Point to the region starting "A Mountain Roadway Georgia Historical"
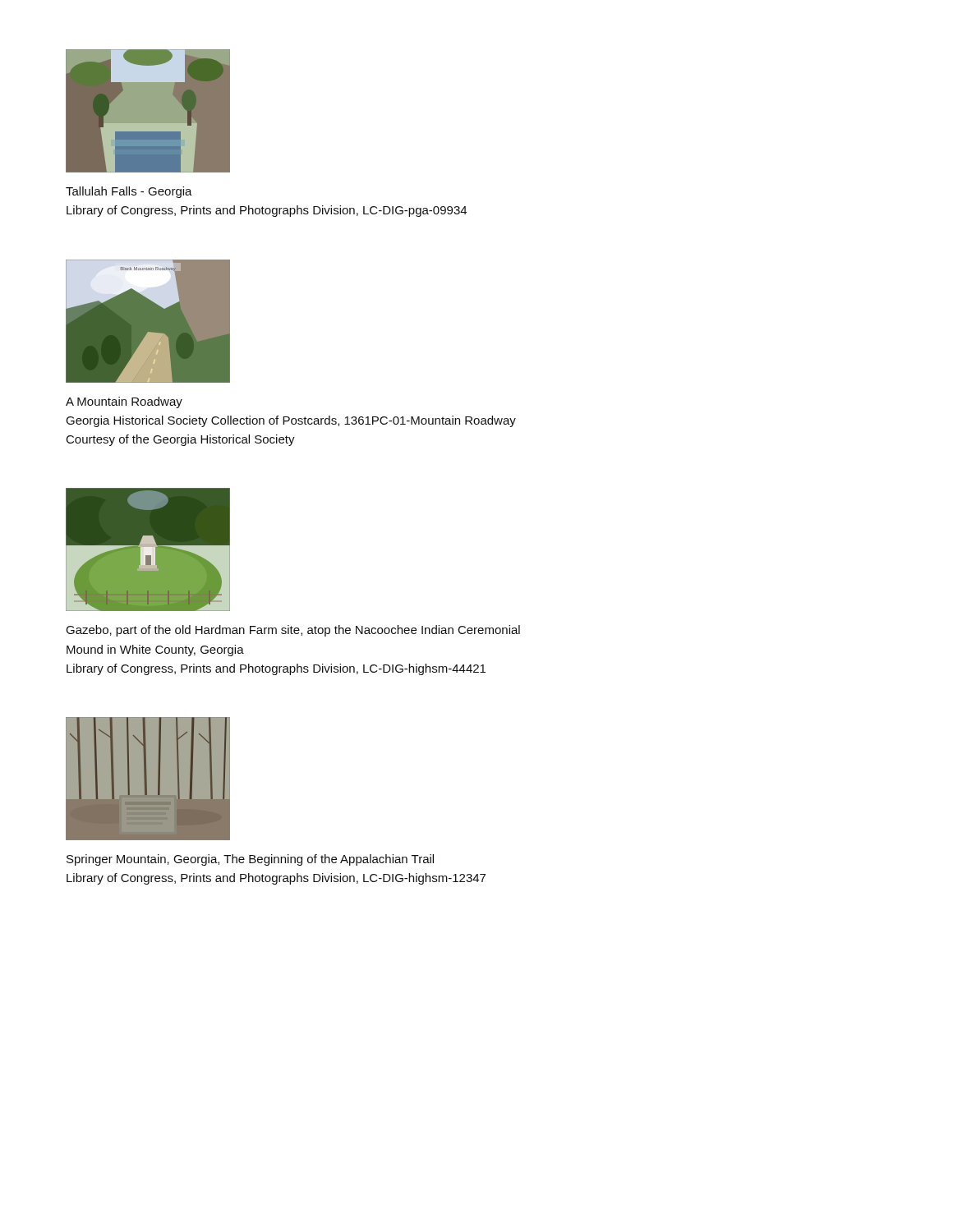Image resolution: width=953 pixels, height=1232 pixels. click(x=291, y=420)
